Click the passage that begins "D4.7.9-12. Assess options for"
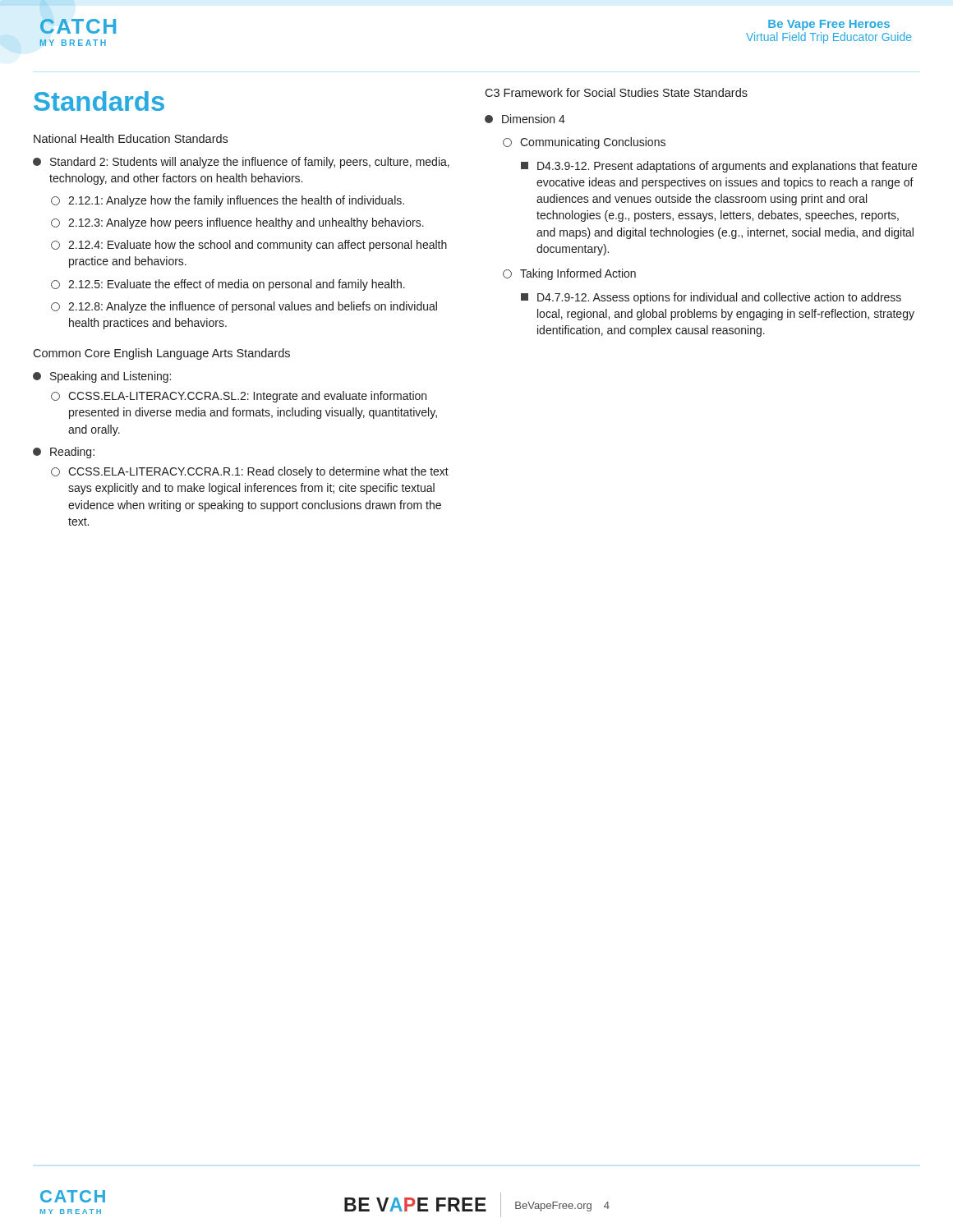This screenshot has width=953, height=1232. click(x=721, y=314)
